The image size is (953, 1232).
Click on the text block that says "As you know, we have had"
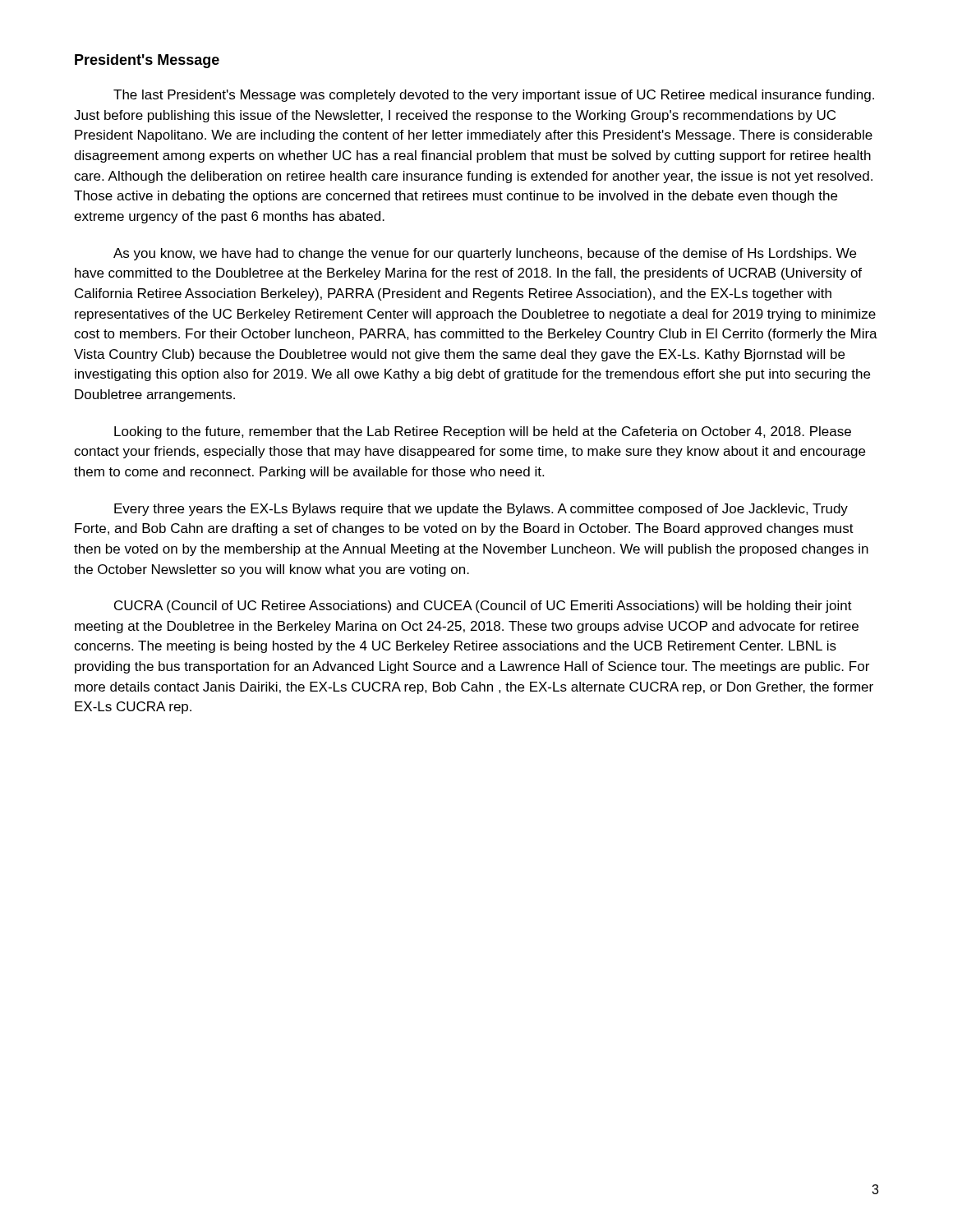pos(475,324)
